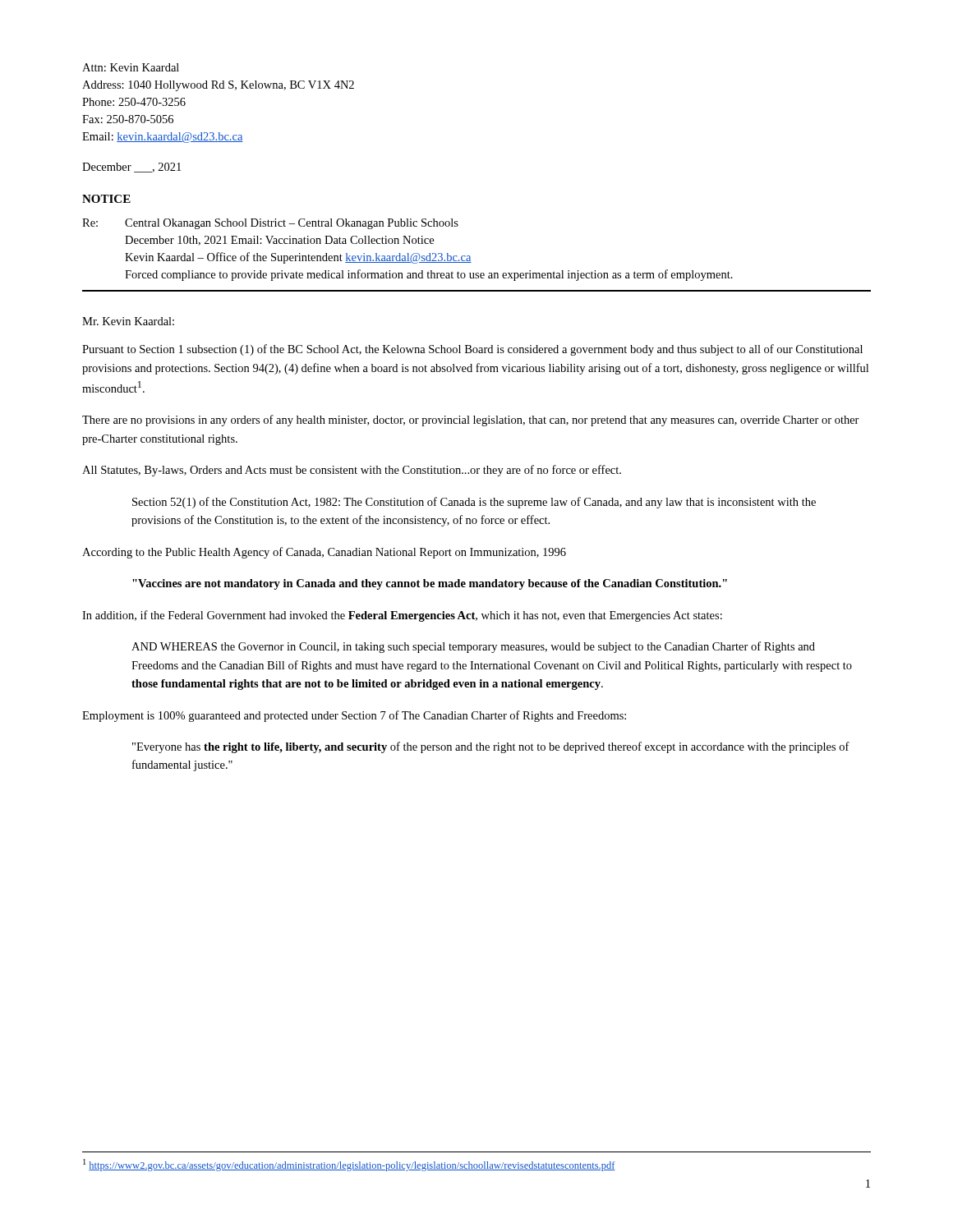Find the passage starting "December ___, 2021"
This screenshot has height=1232, width=953.
(132, 167)
